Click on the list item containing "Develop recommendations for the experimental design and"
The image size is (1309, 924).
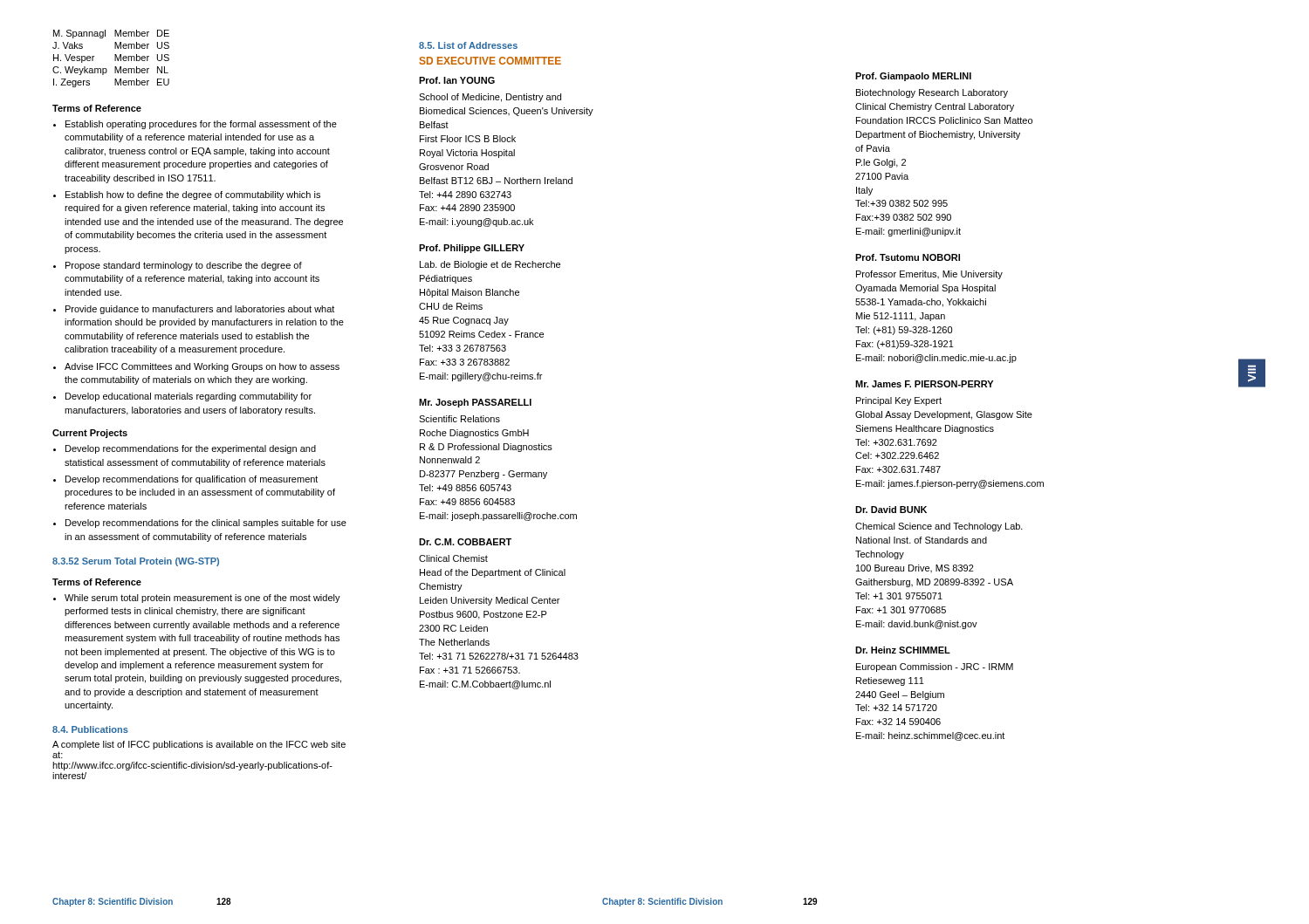195,455
